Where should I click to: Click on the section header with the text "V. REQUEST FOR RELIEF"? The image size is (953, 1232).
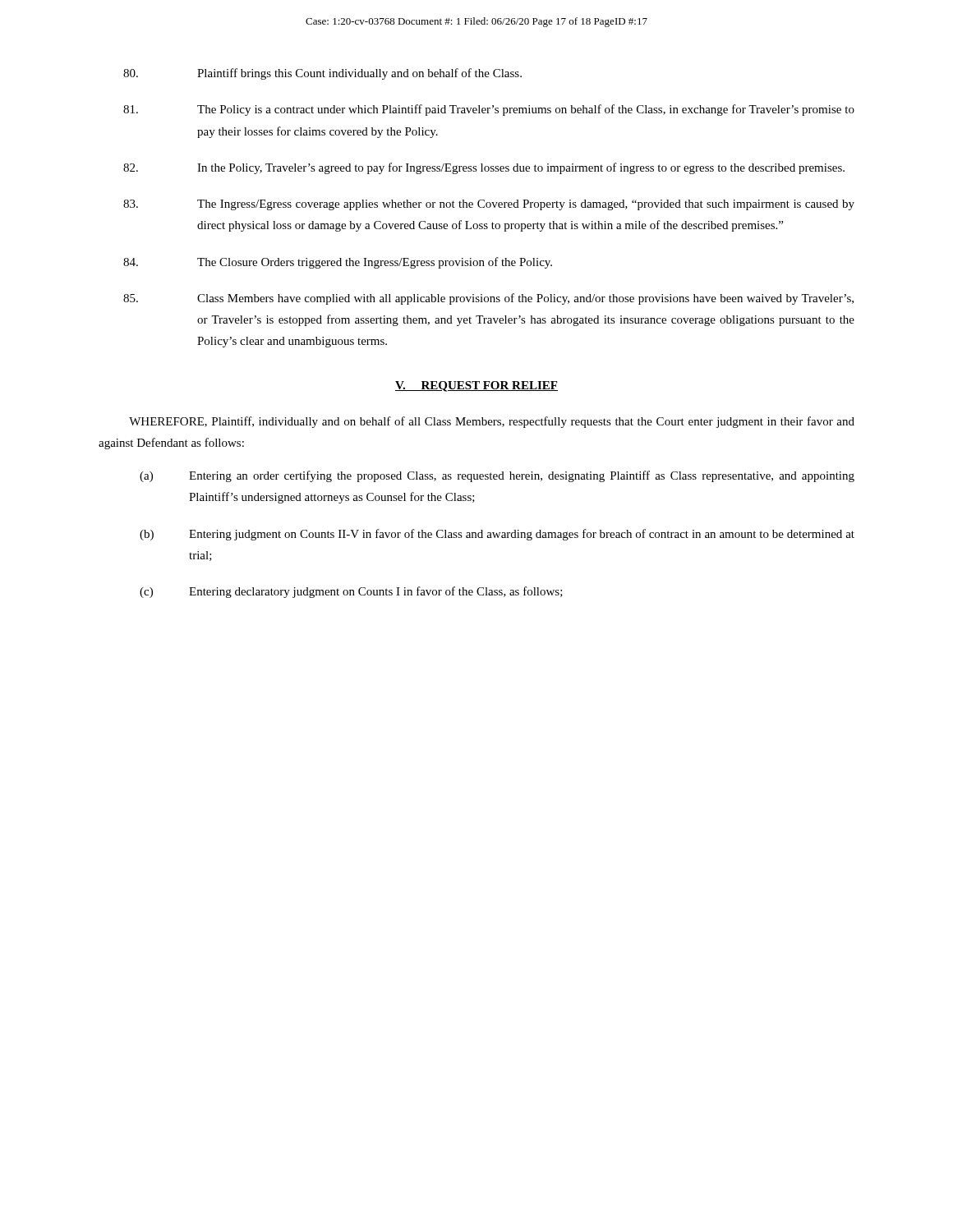[x=476, y=385]
